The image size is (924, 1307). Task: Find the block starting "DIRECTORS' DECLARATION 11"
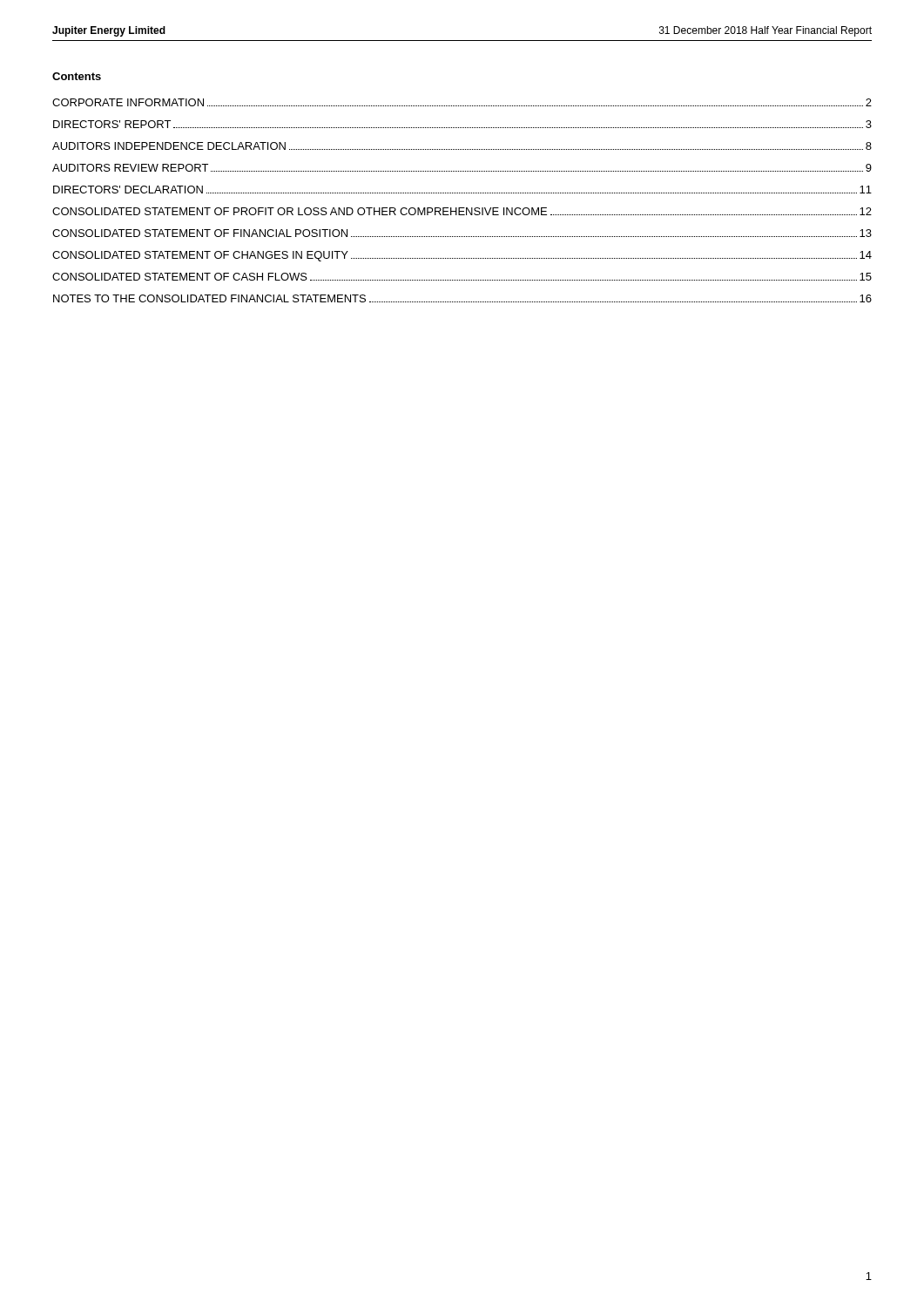(x=462, y=190)
